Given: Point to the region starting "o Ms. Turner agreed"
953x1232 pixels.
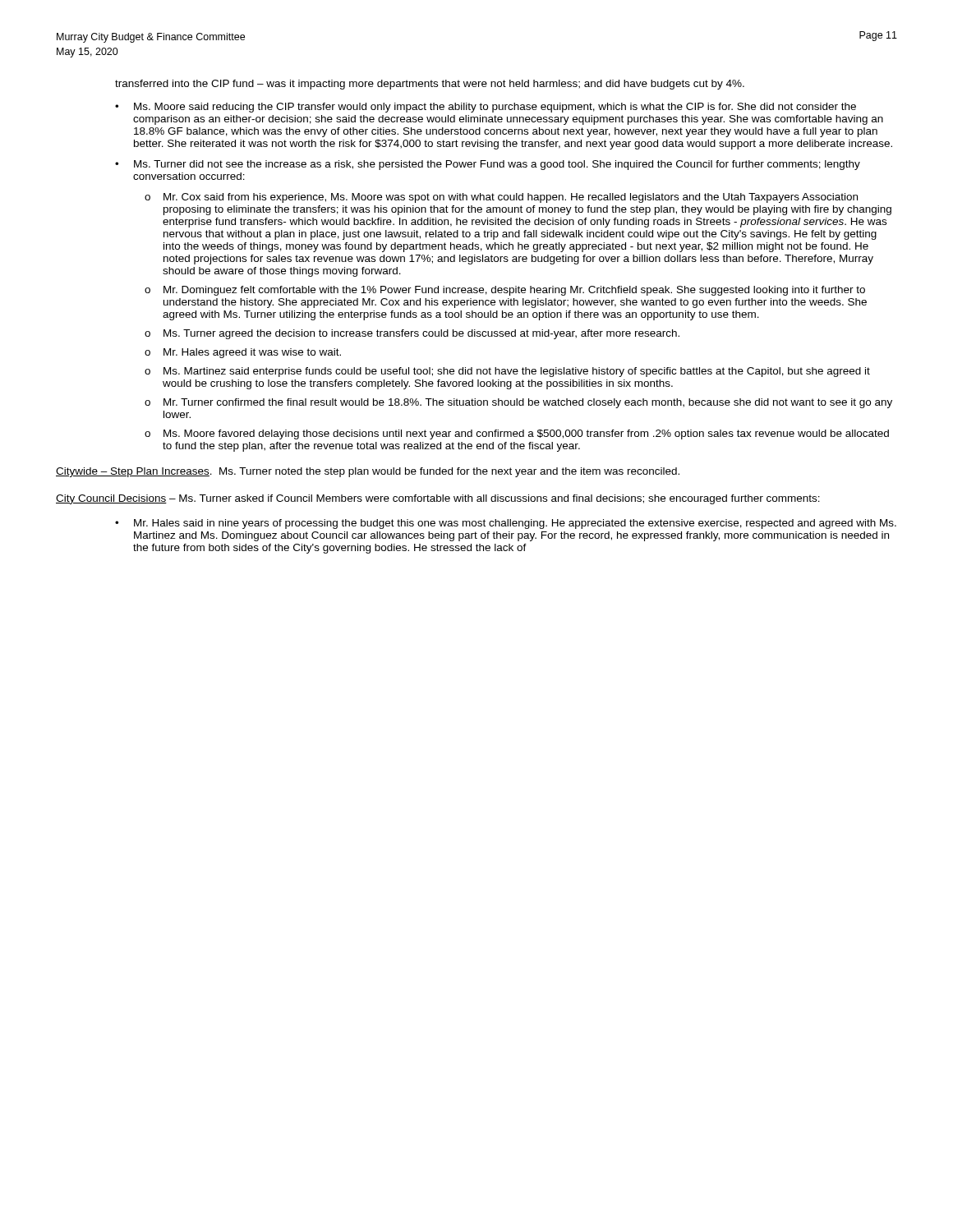Looking at the screenshot, I should (x=521, y=333).
